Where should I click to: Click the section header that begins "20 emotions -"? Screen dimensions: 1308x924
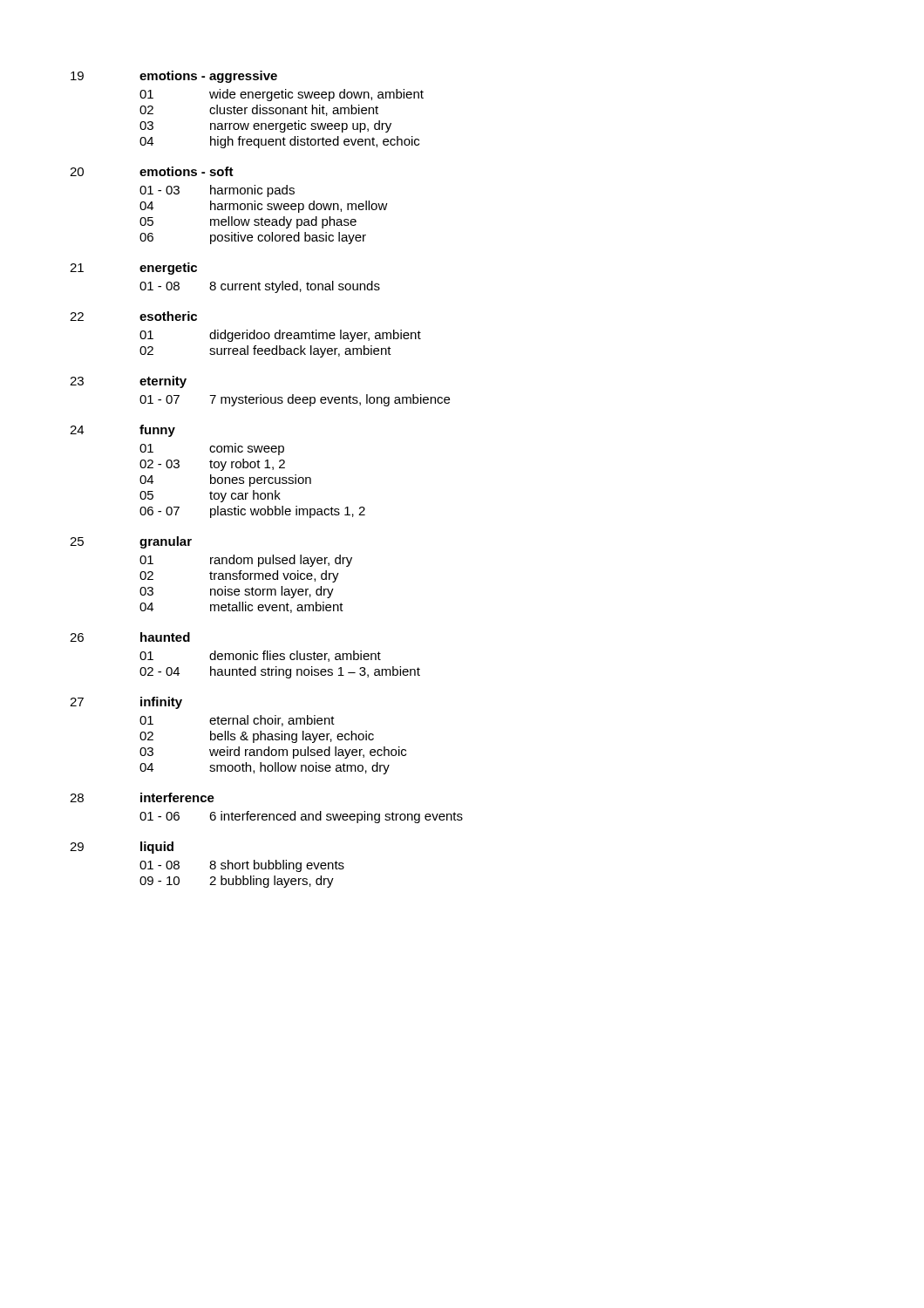(151, 171)
